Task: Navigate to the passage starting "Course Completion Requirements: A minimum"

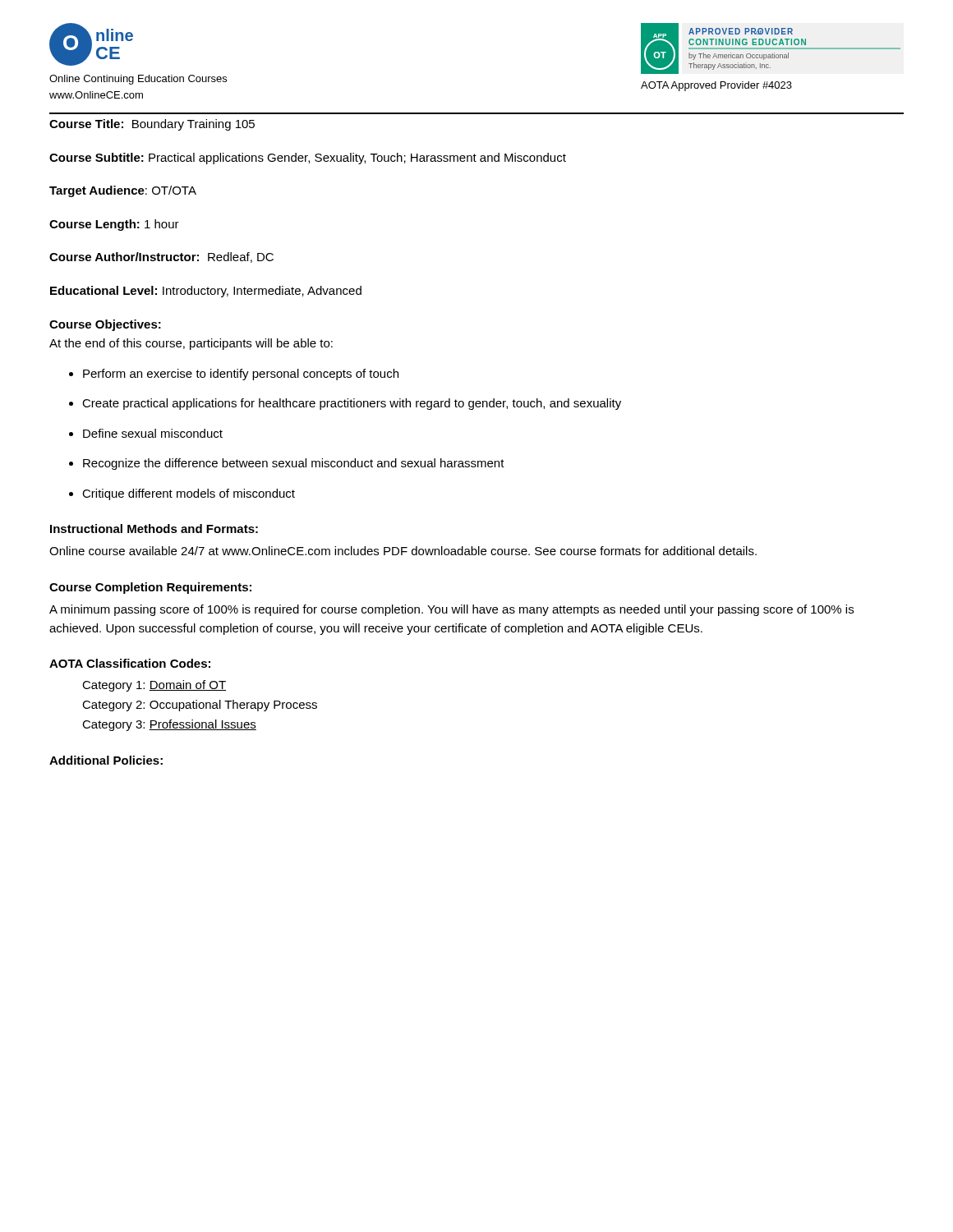Action: pyautogui.click(x=476, y=607)
